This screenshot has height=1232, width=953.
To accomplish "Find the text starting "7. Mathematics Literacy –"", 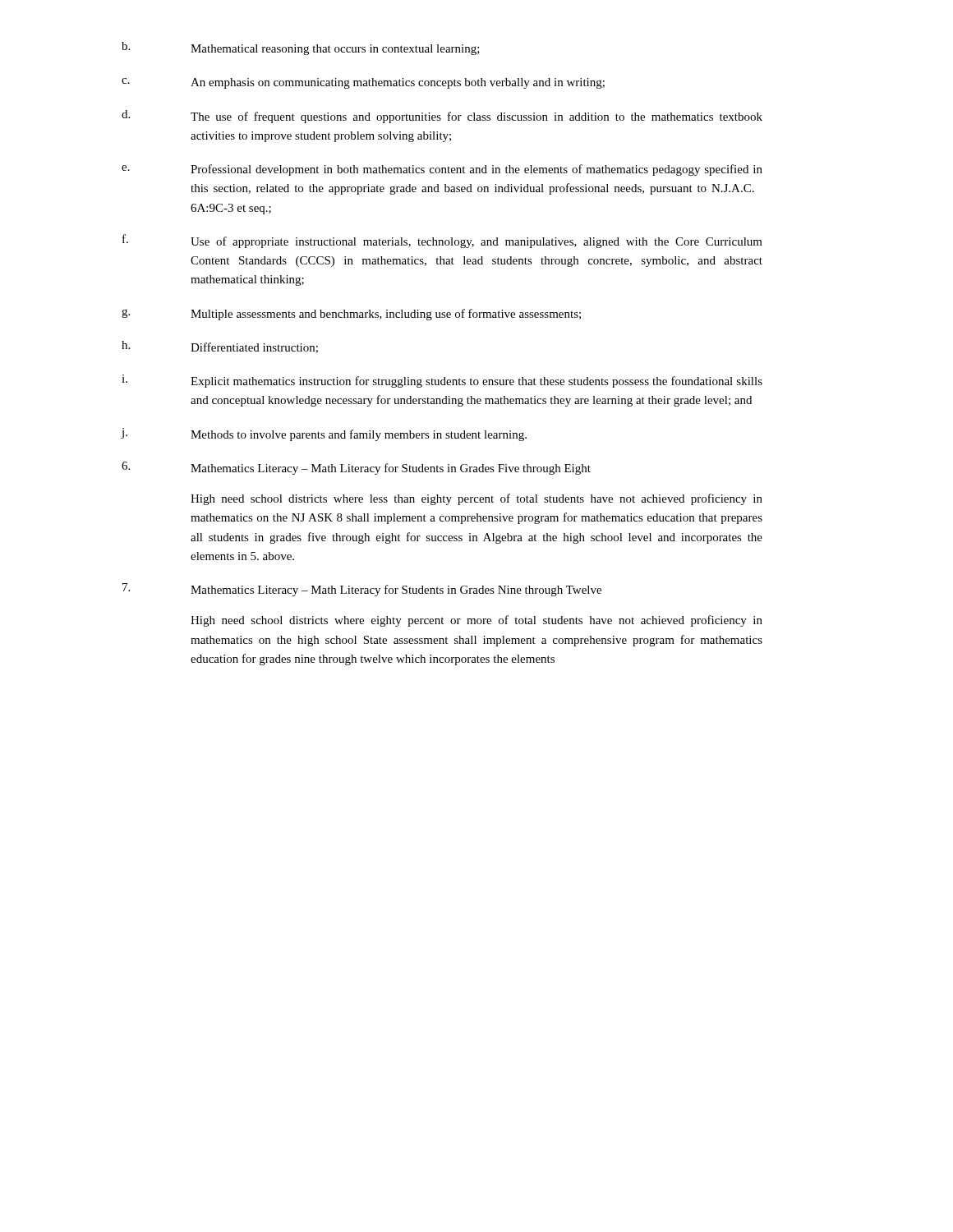I will (442, 625).
